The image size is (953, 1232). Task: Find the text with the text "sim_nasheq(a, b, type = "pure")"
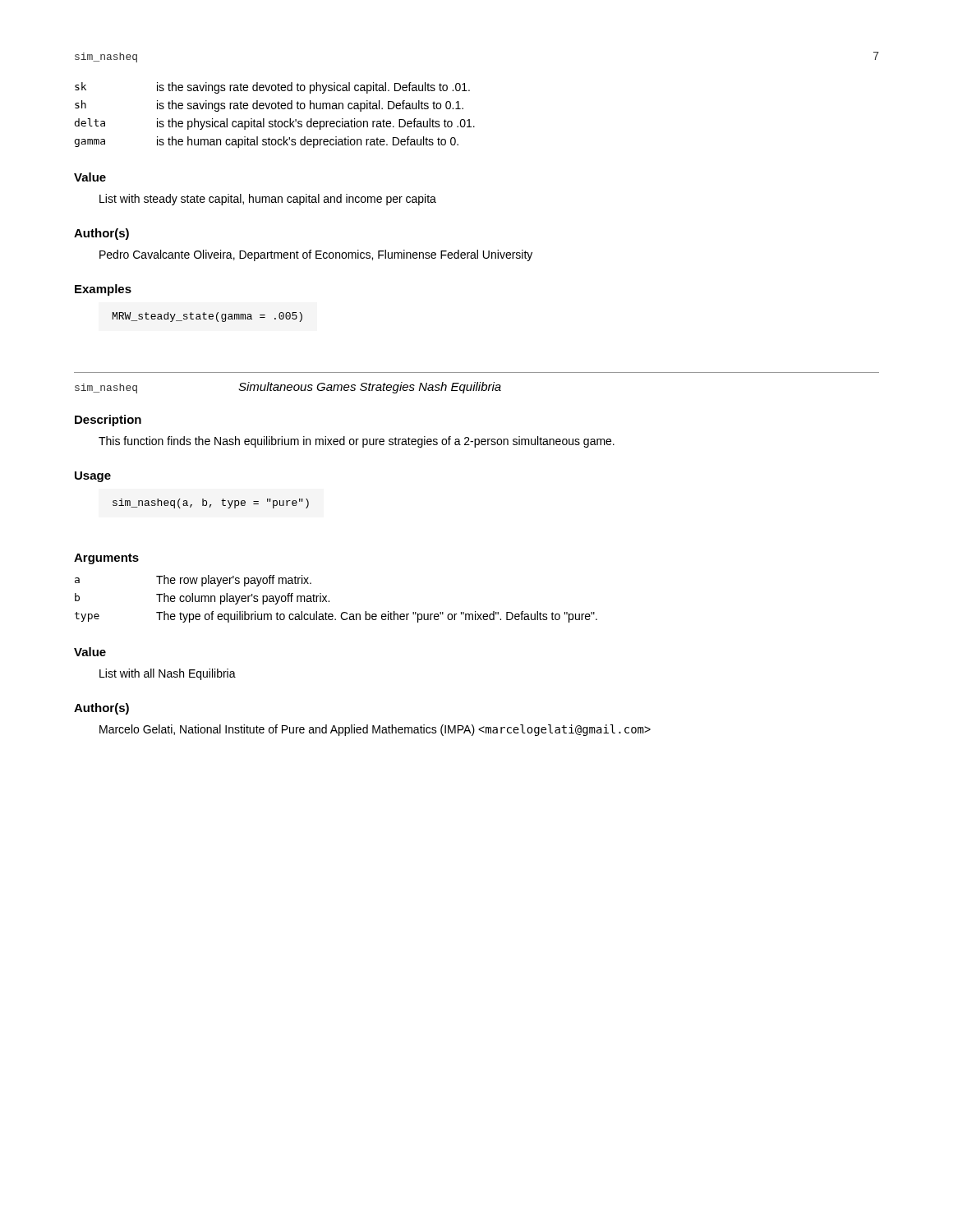pos(211,503)
